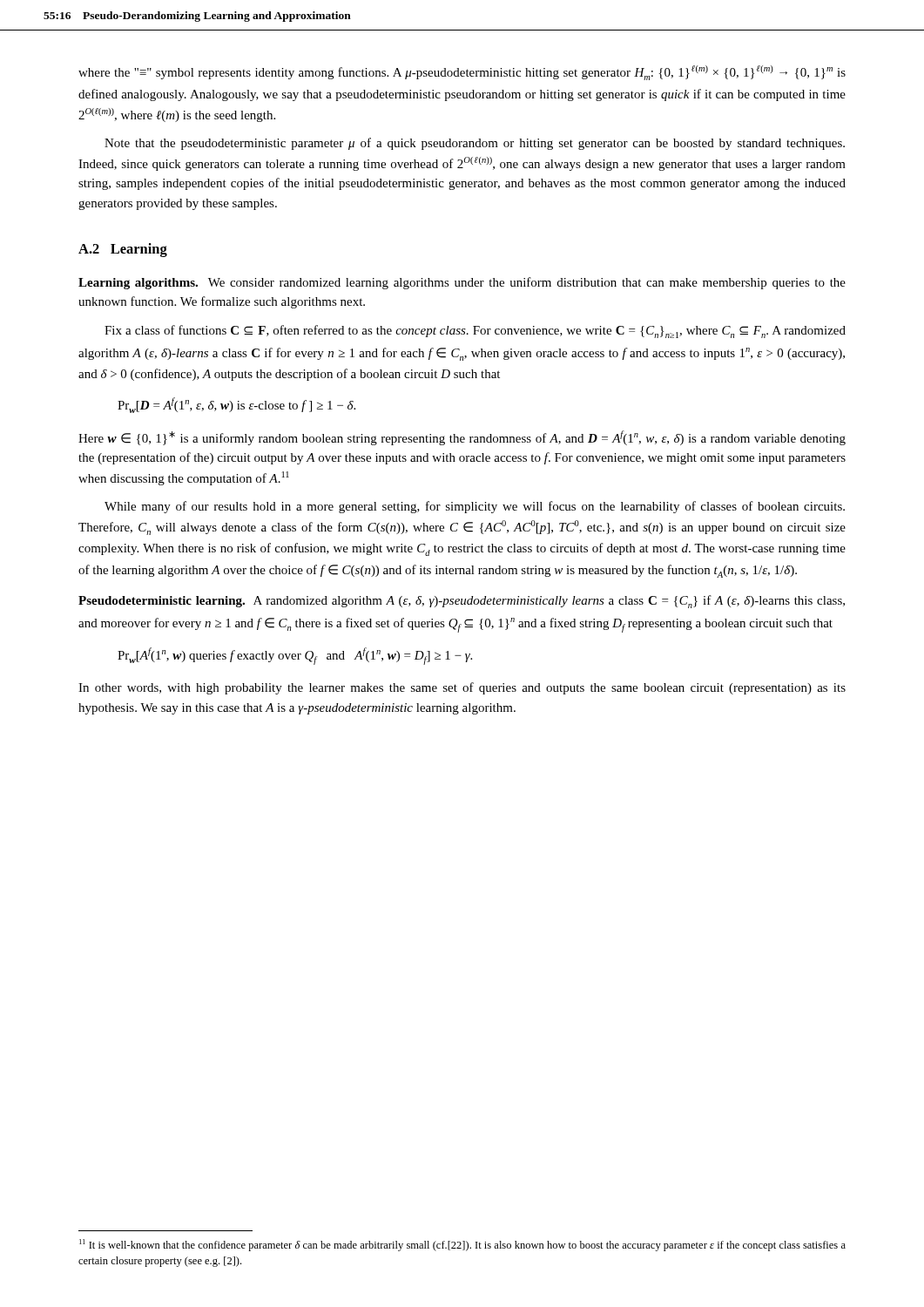Select the text block with the text "Fix a class of"
The image size is (924, 1307).
click(x=462, y=352)
